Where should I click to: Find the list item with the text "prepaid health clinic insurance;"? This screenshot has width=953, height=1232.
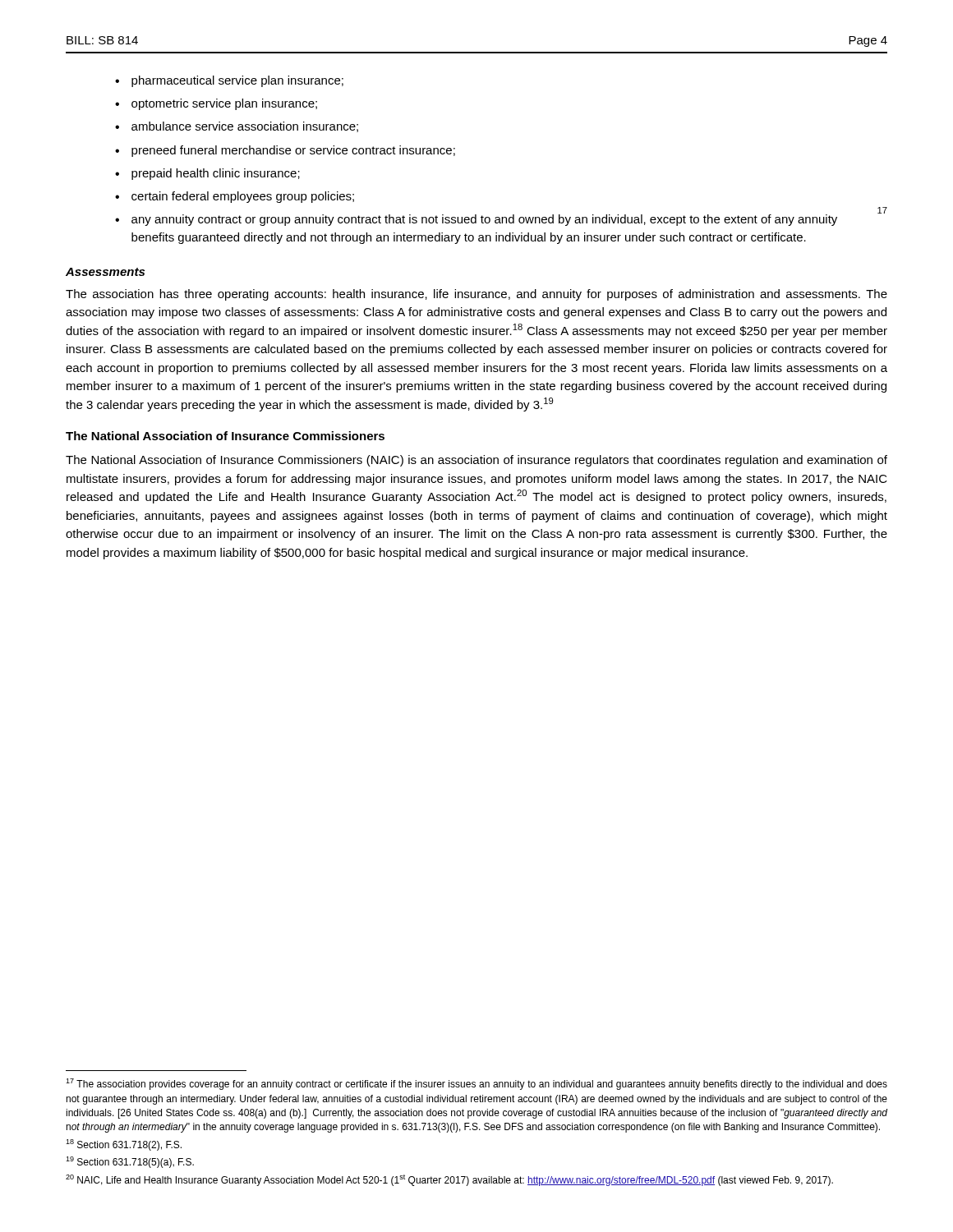(216, 173)
